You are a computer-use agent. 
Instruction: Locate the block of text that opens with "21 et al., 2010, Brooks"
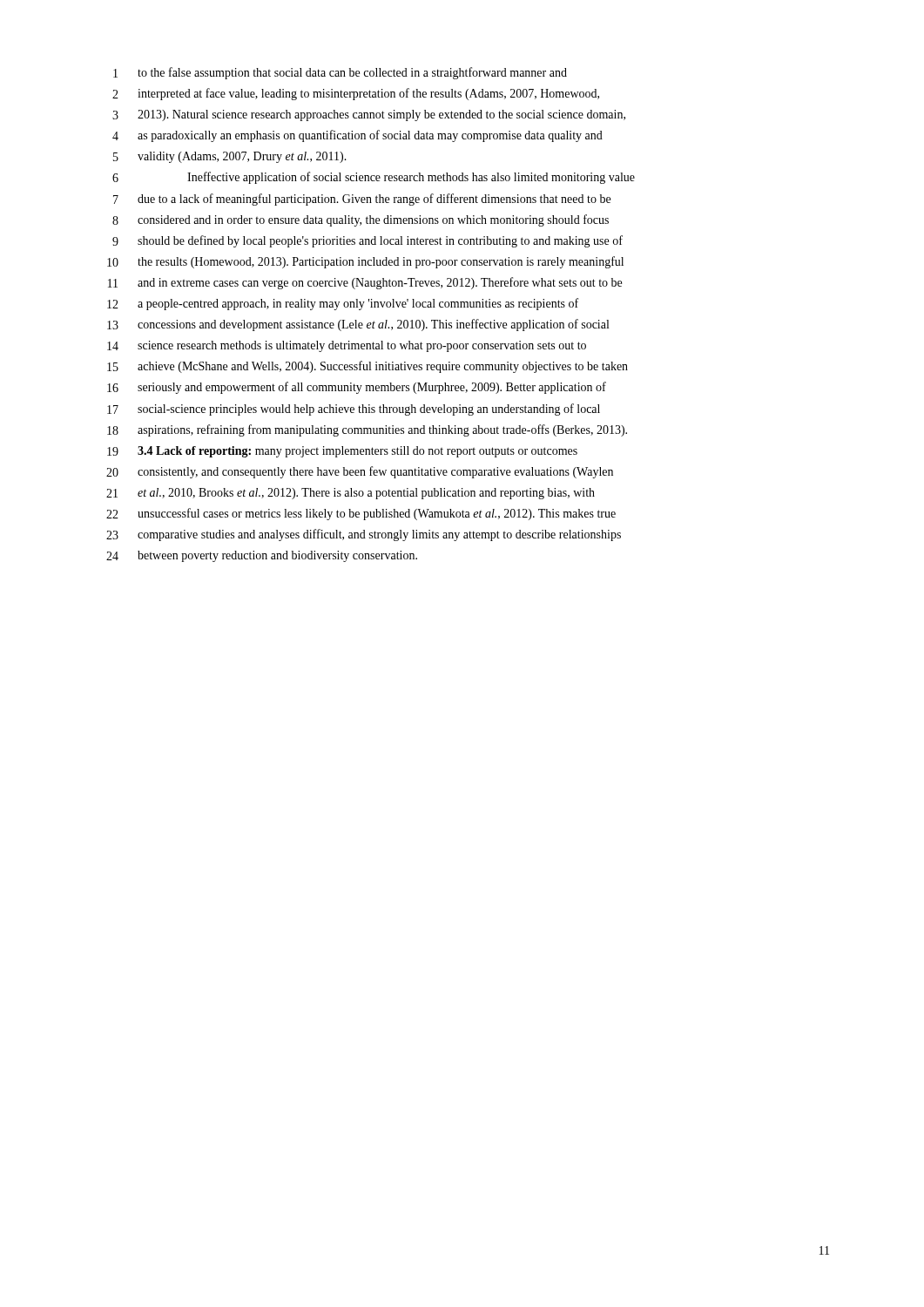click(462, 493)
